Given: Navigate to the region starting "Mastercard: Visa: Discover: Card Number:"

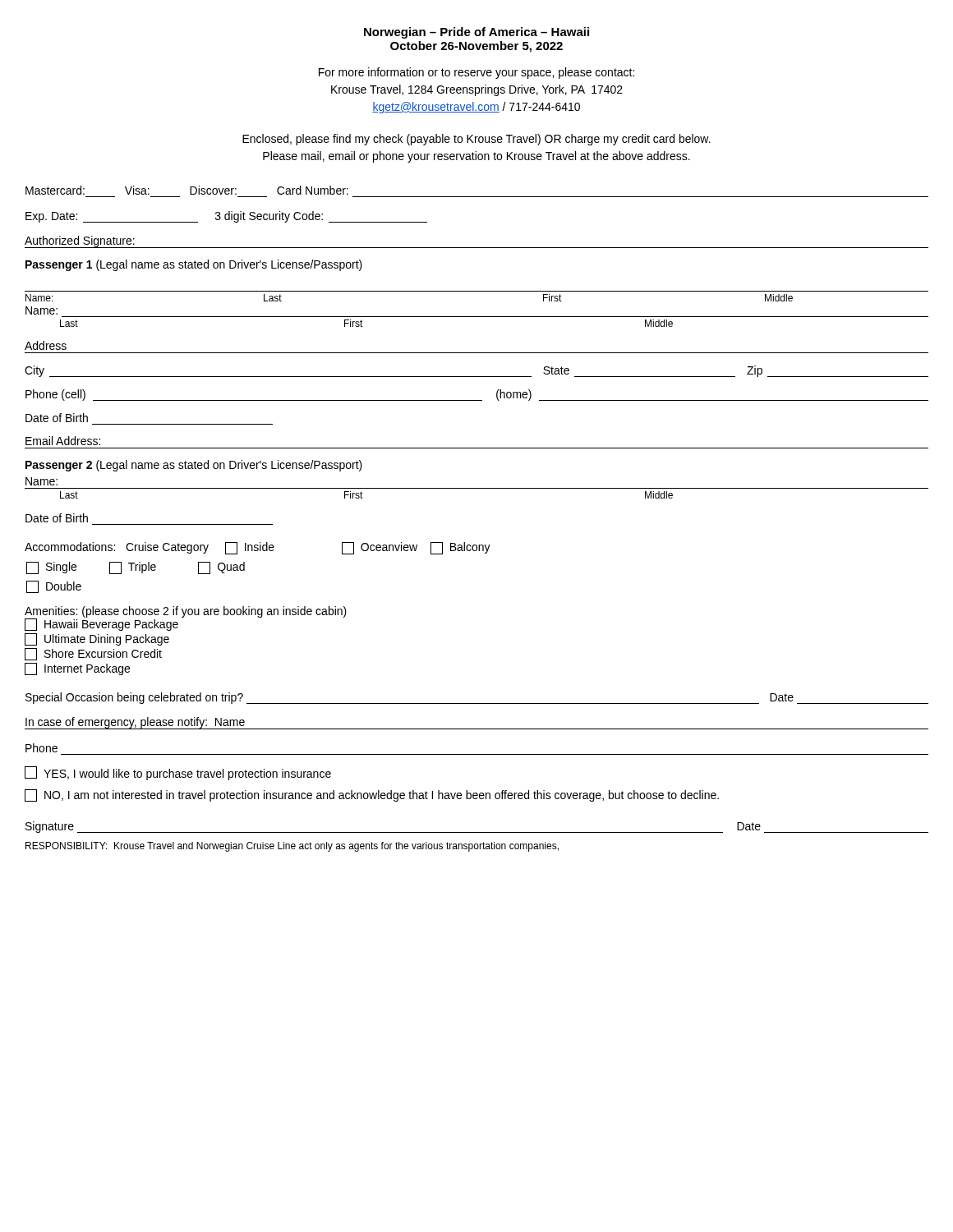Looking at the screenshot, I should [476, 188].
